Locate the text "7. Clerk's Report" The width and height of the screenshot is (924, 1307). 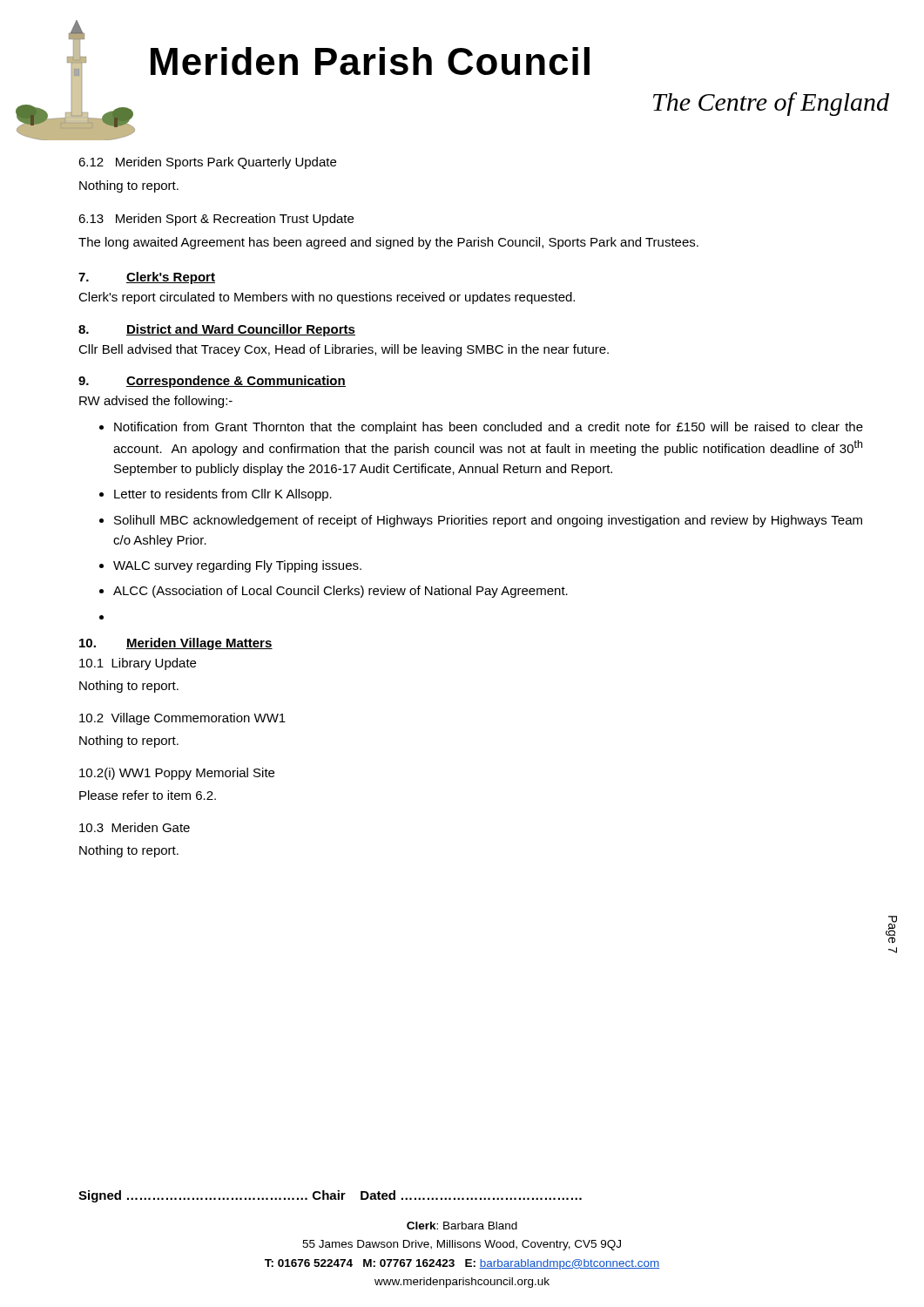pos(147,277)
